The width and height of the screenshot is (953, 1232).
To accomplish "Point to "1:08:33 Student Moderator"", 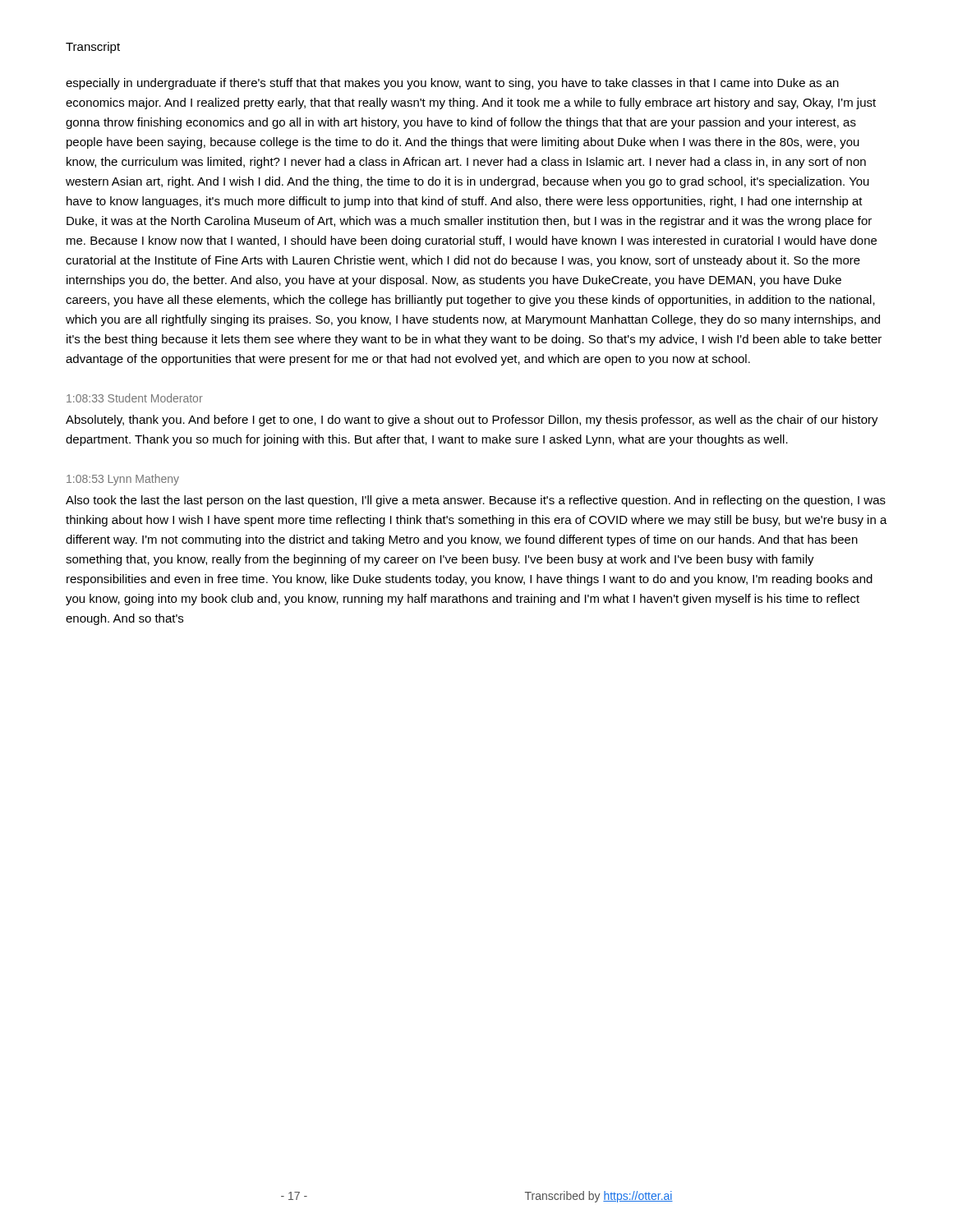I will click(x=134, y=398).
